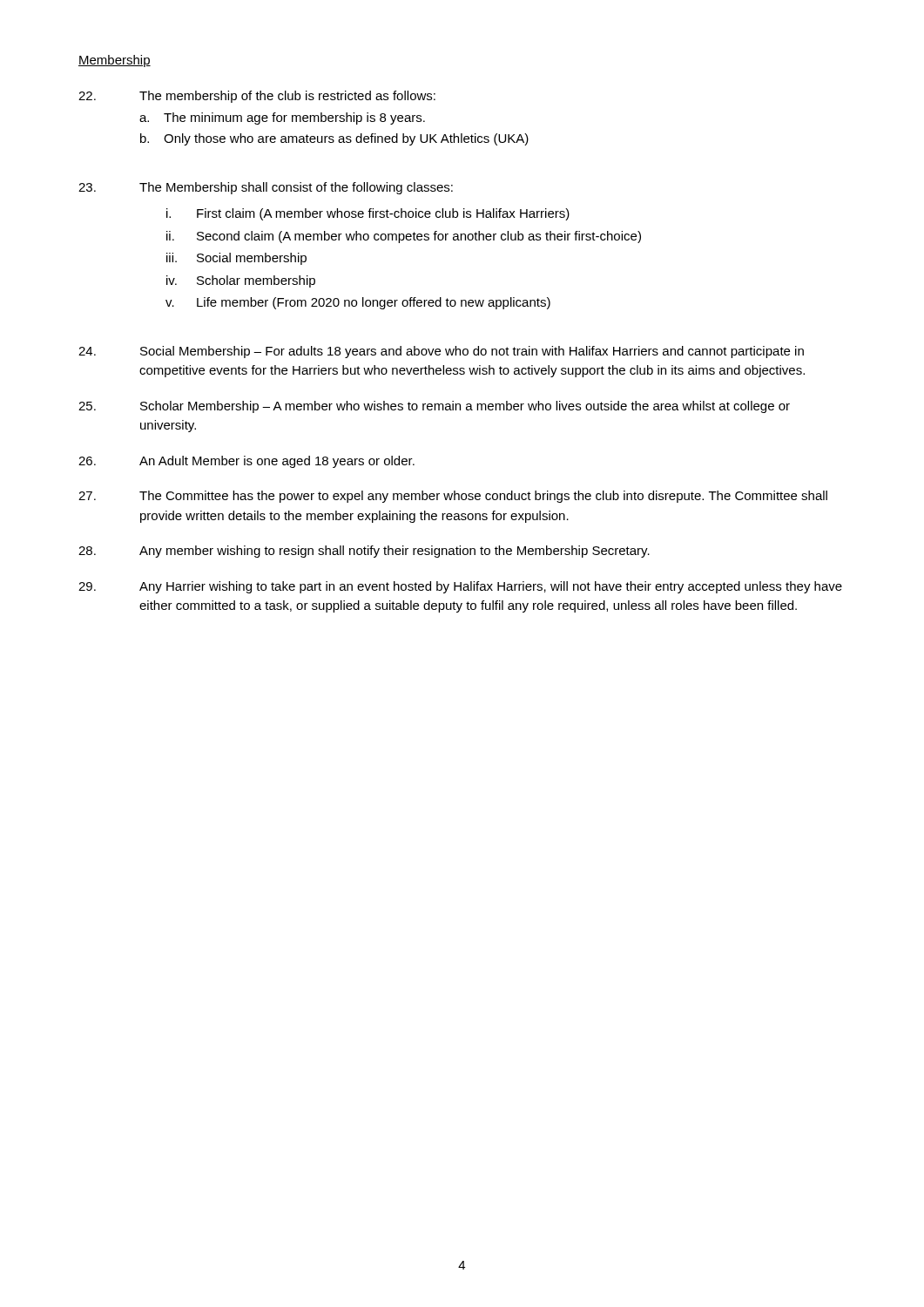Image resolution: width=924 pixels, height=1307 pixels.
Task: Click the passage that begins "26. An Adult"
Action: [246, 462]
